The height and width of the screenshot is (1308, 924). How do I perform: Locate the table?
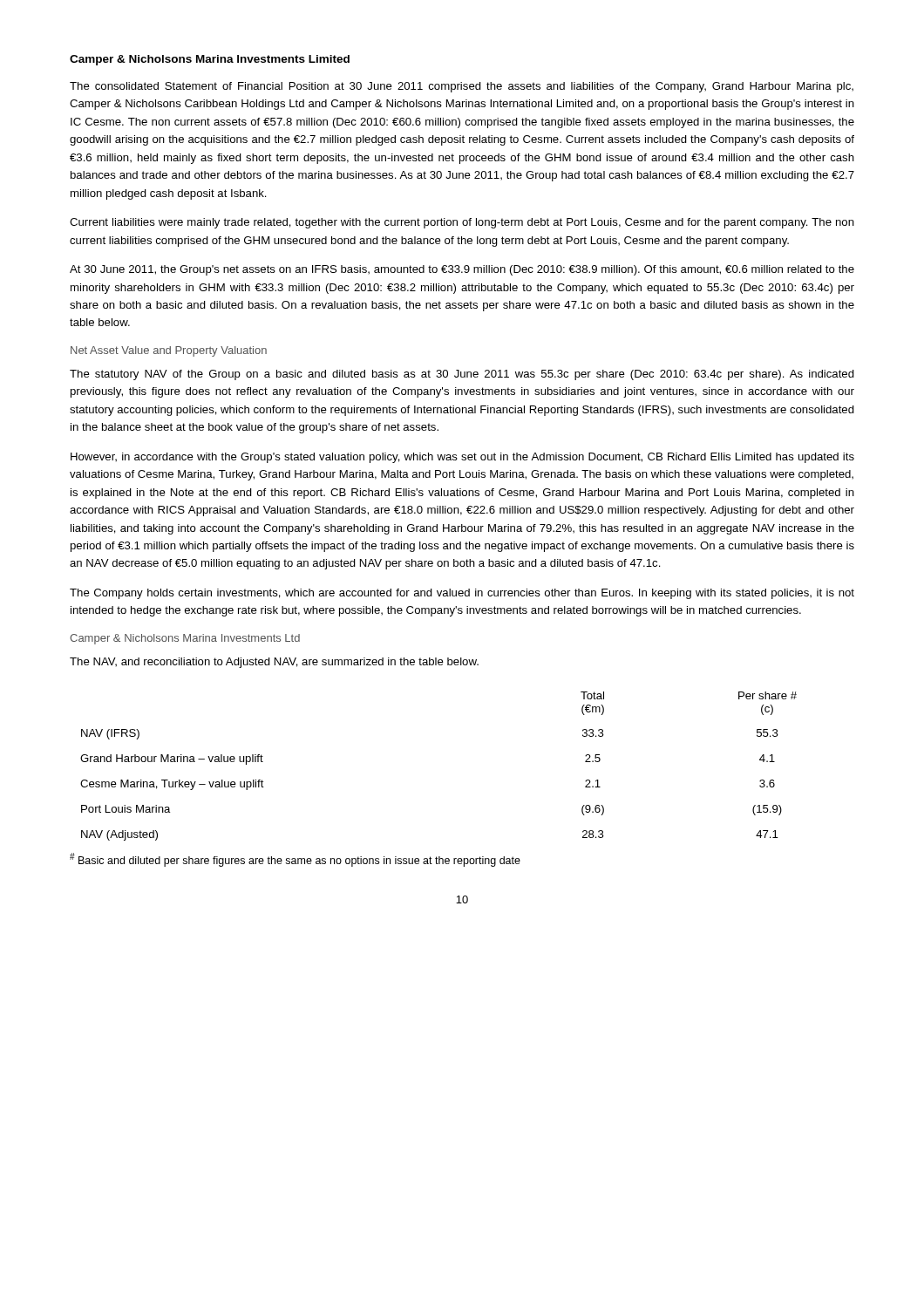462,767
